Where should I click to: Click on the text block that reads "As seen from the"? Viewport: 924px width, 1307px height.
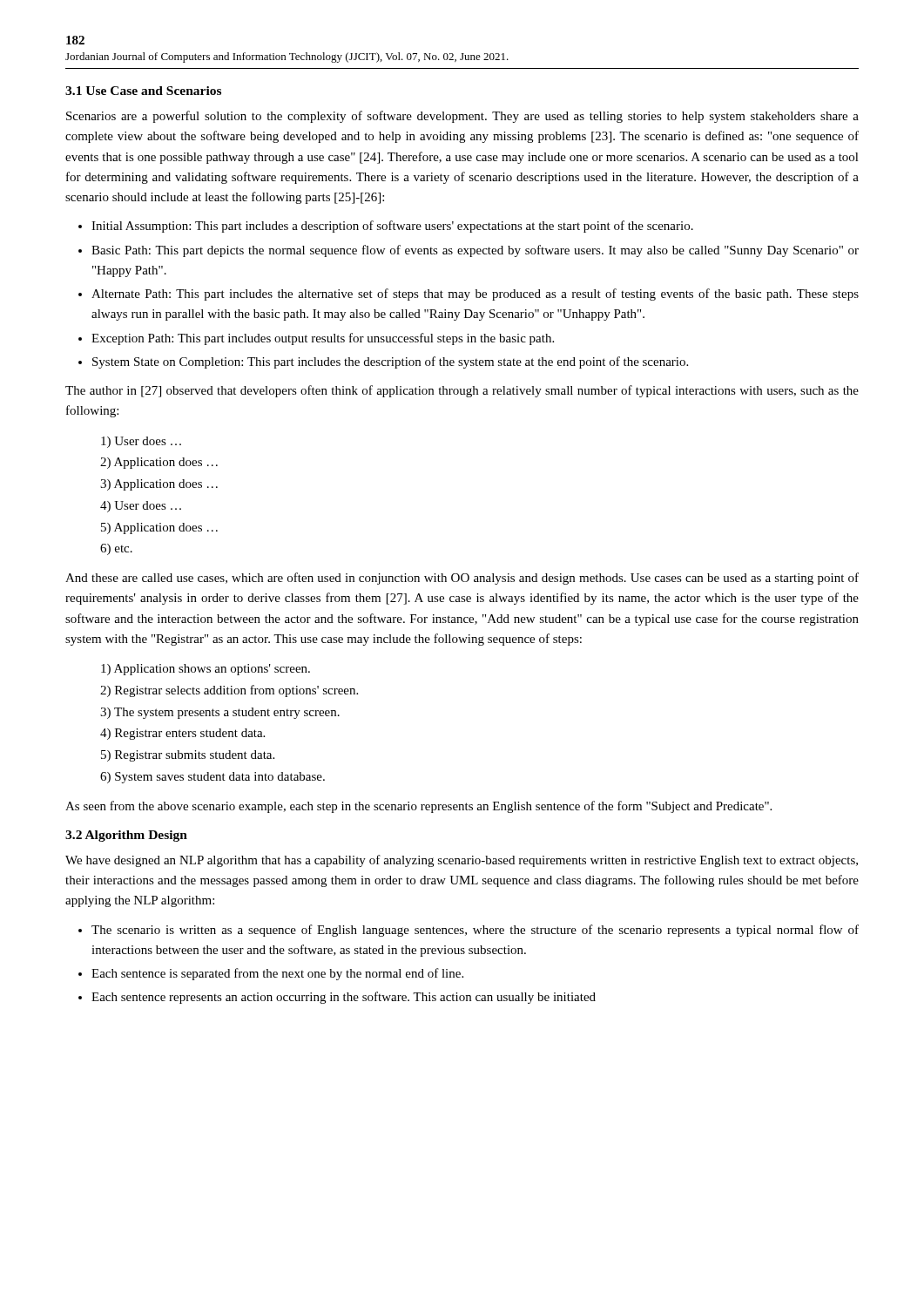coord(419,806)
